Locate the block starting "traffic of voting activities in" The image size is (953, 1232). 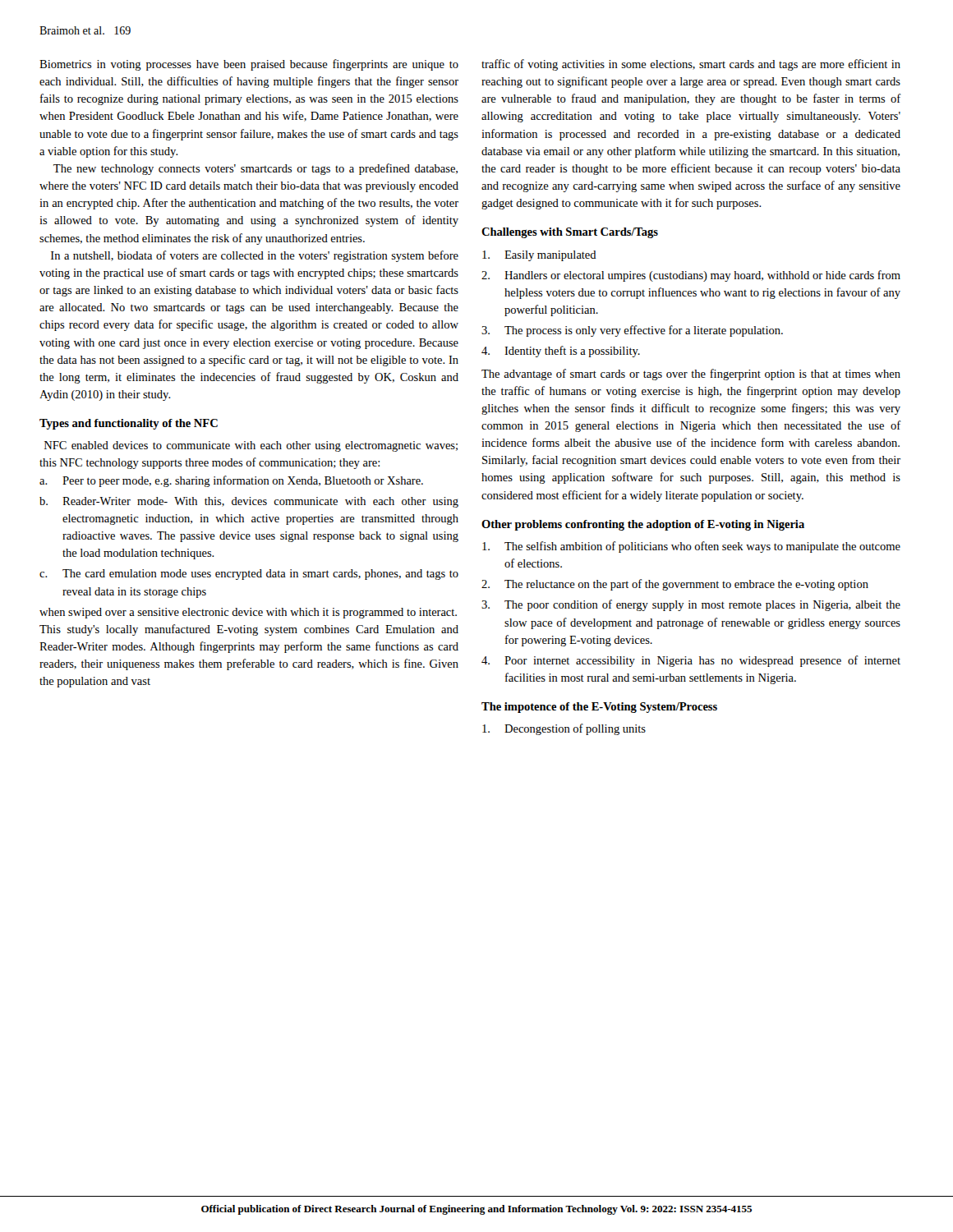[x=691, y=134]
